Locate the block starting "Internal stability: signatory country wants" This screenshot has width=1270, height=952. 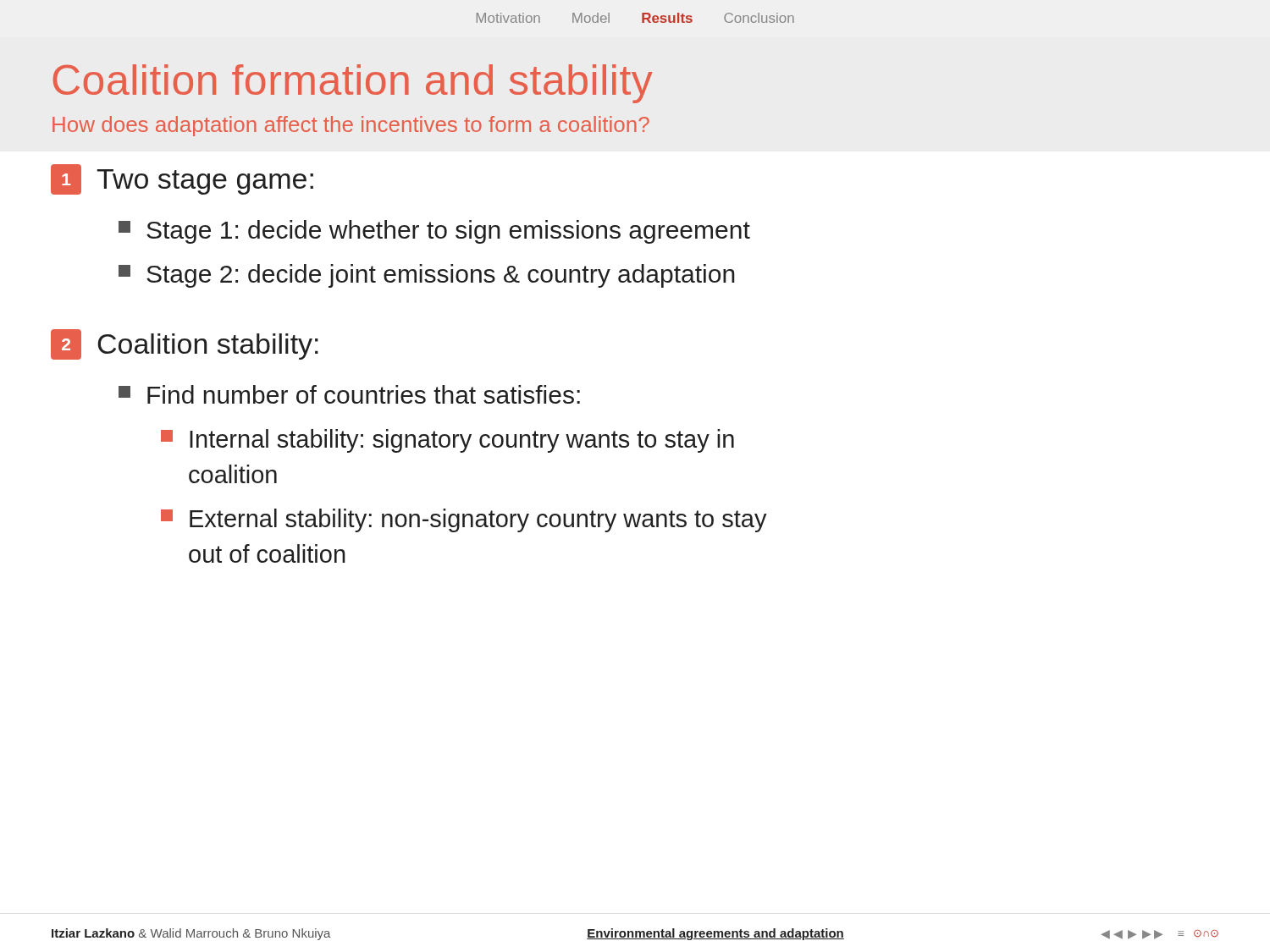(x=448, y=457)
